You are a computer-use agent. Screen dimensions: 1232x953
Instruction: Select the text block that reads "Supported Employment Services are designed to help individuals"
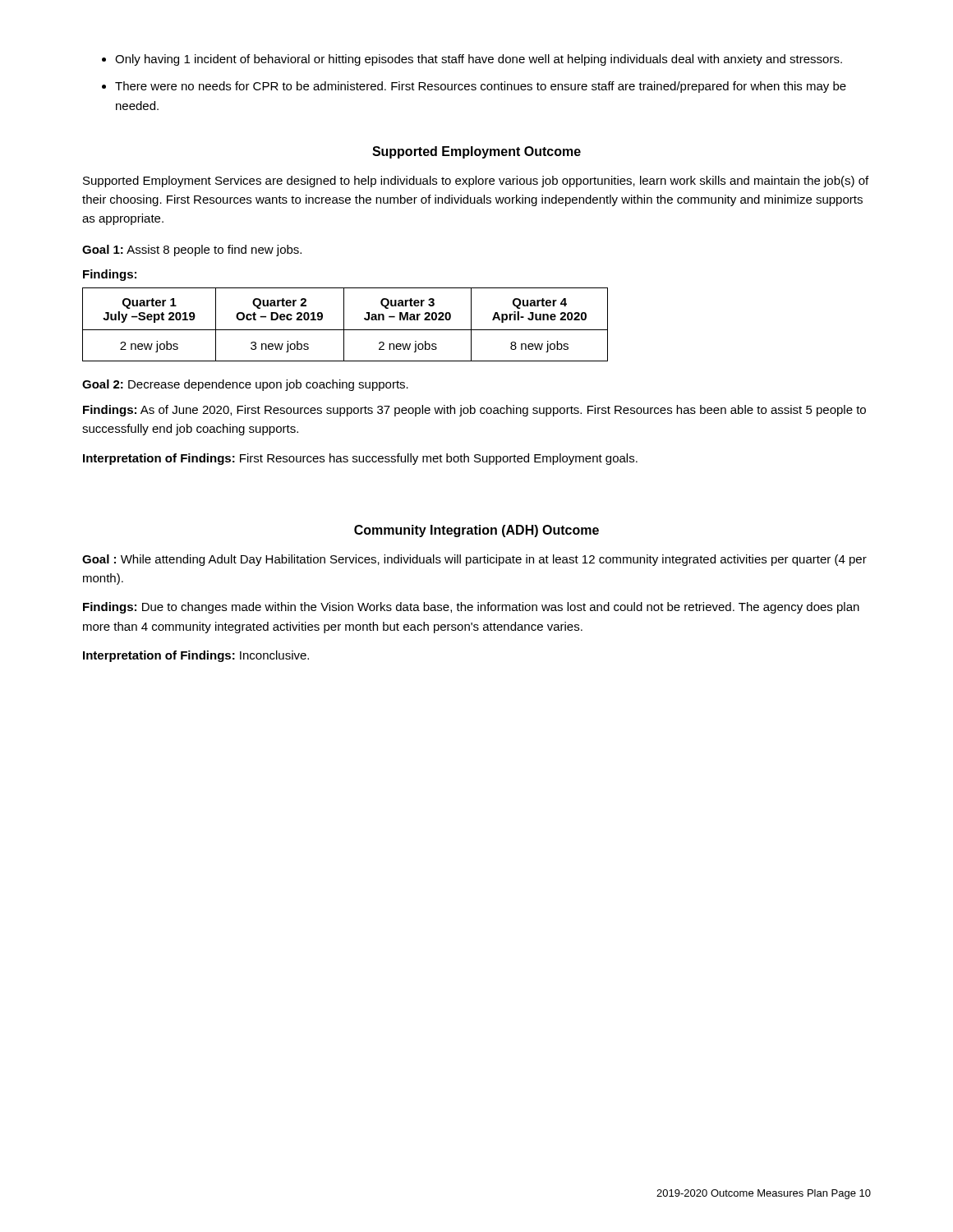(475, 199)
